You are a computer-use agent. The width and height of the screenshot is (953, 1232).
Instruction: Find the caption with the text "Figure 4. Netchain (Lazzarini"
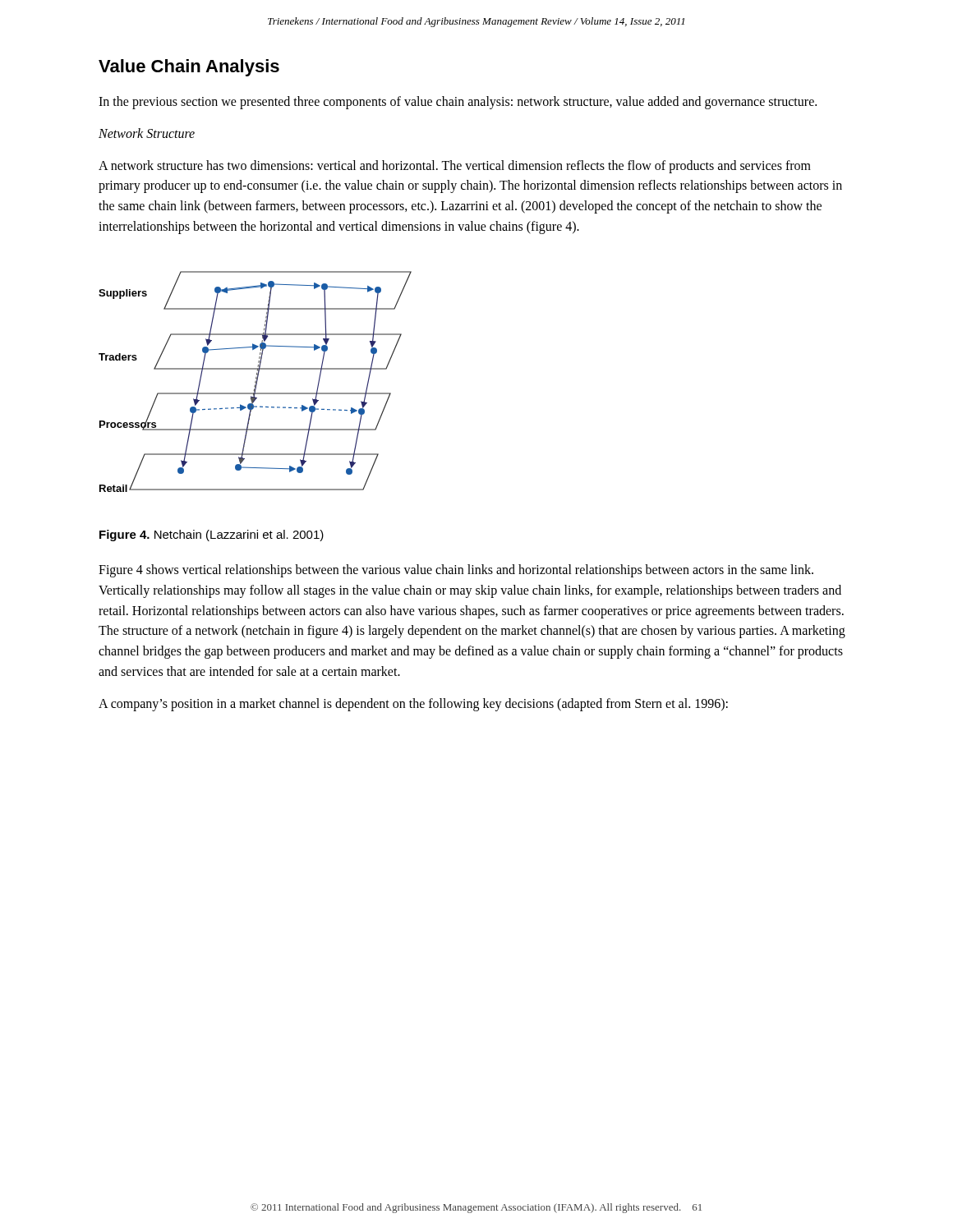point(212,536)
